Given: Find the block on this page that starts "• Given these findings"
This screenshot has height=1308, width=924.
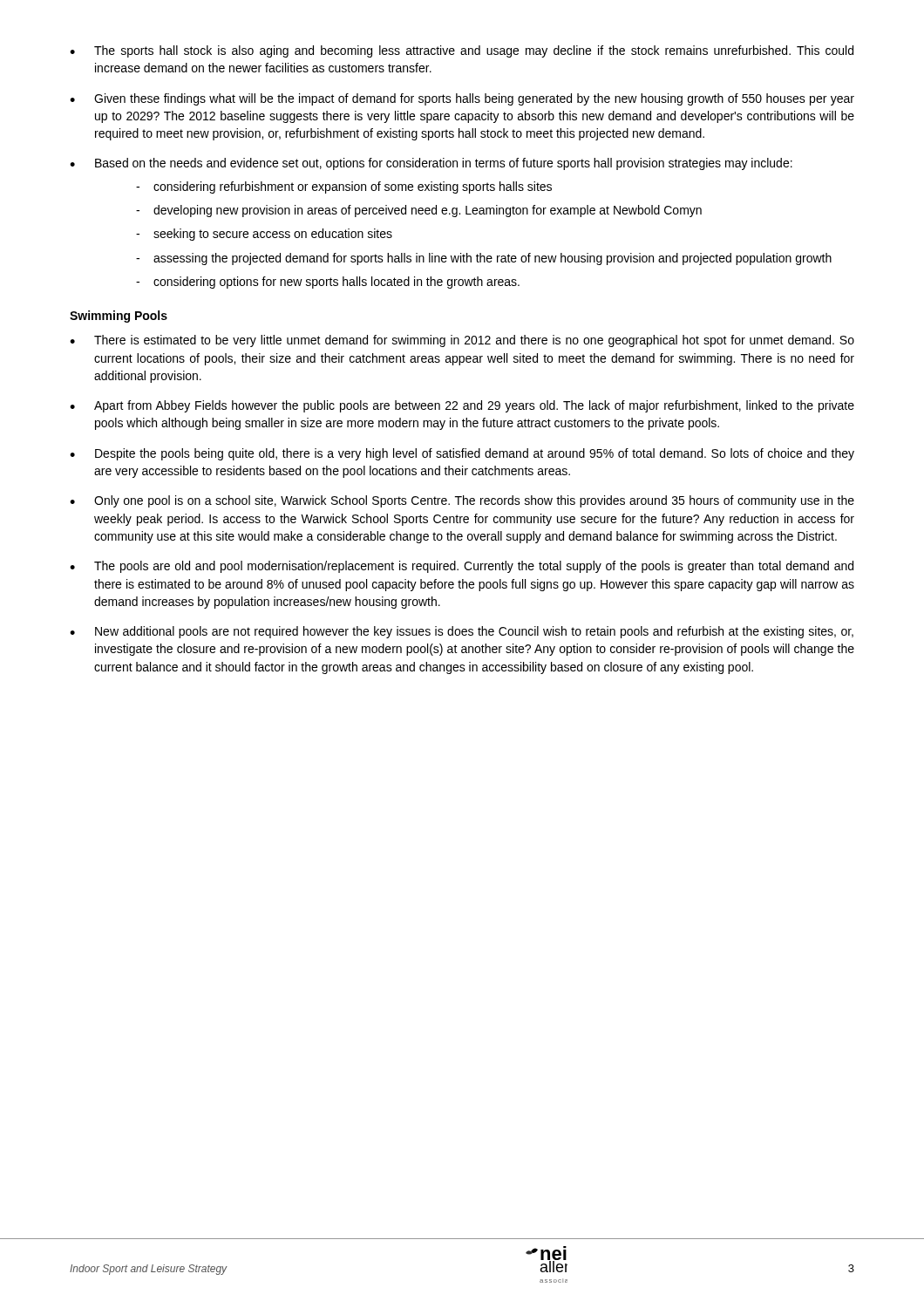Looking at the screenshot, I should tap(462, 116).
